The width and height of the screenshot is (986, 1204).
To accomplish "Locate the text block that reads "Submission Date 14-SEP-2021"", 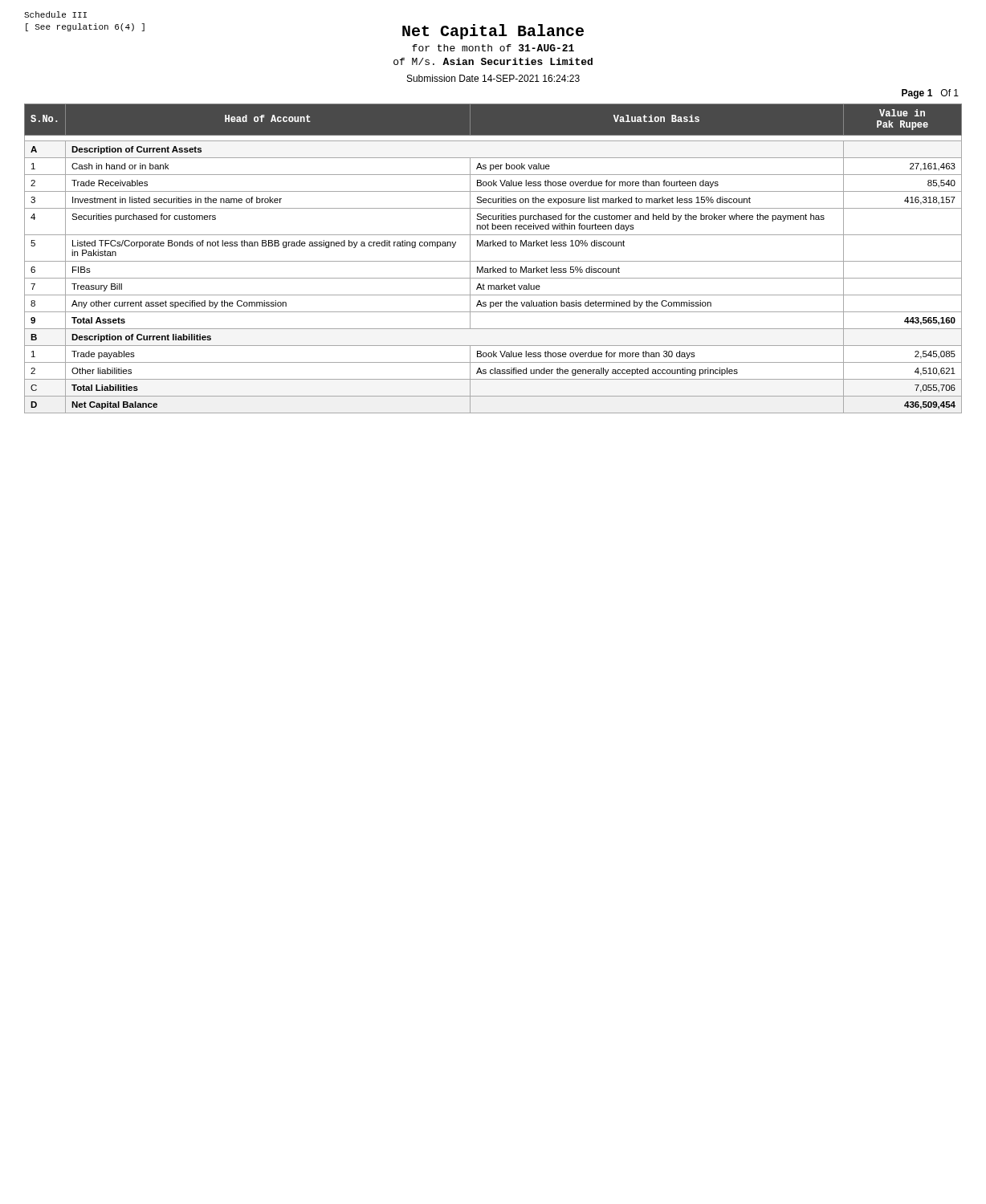I will click(x=493, y=79).
